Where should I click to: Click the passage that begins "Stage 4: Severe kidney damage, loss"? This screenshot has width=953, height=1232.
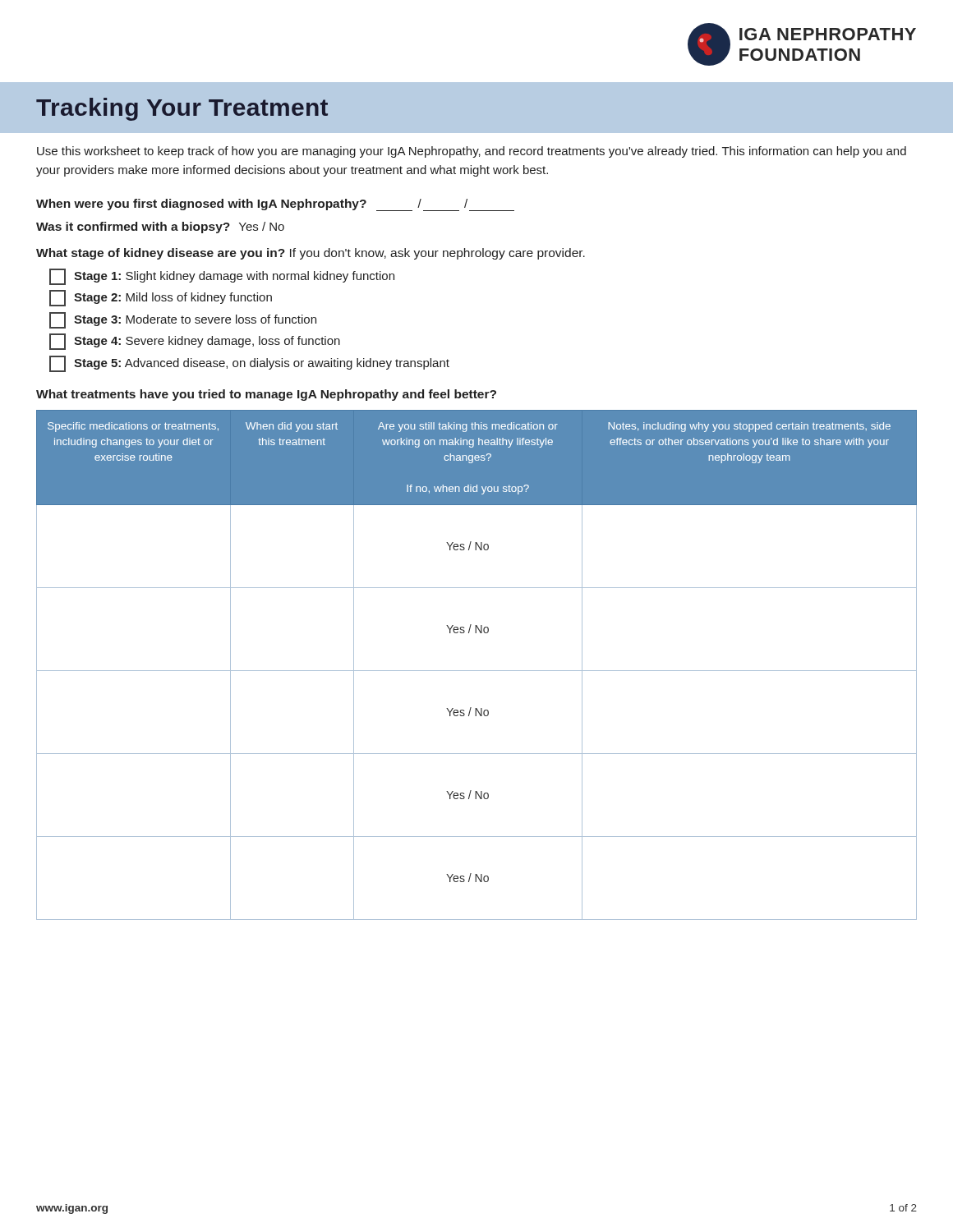pyautogui.click(x=195, y=341)
